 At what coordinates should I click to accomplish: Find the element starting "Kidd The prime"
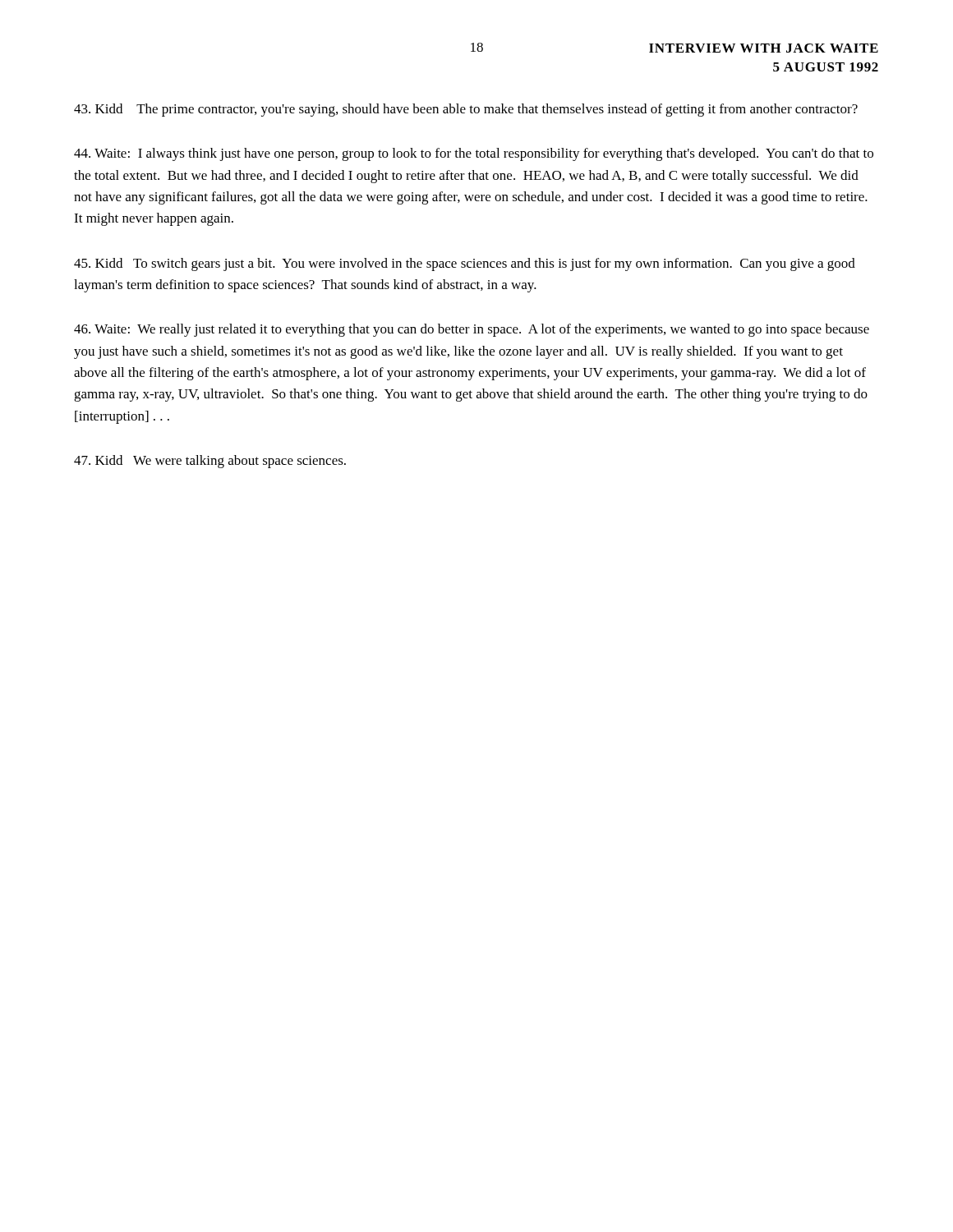tap(466, 109)
